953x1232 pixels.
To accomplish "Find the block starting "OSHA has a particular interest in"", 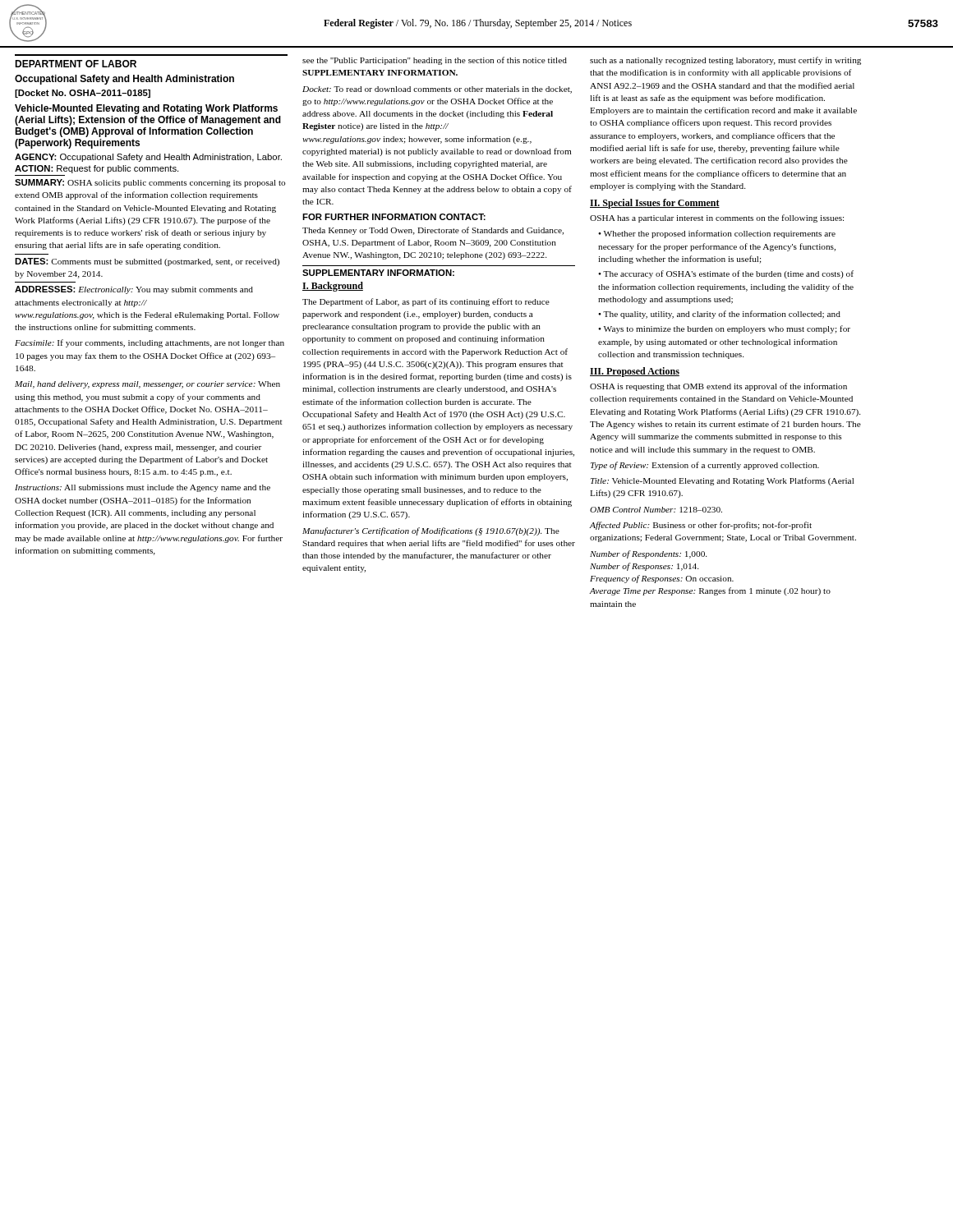I will 717,218.
